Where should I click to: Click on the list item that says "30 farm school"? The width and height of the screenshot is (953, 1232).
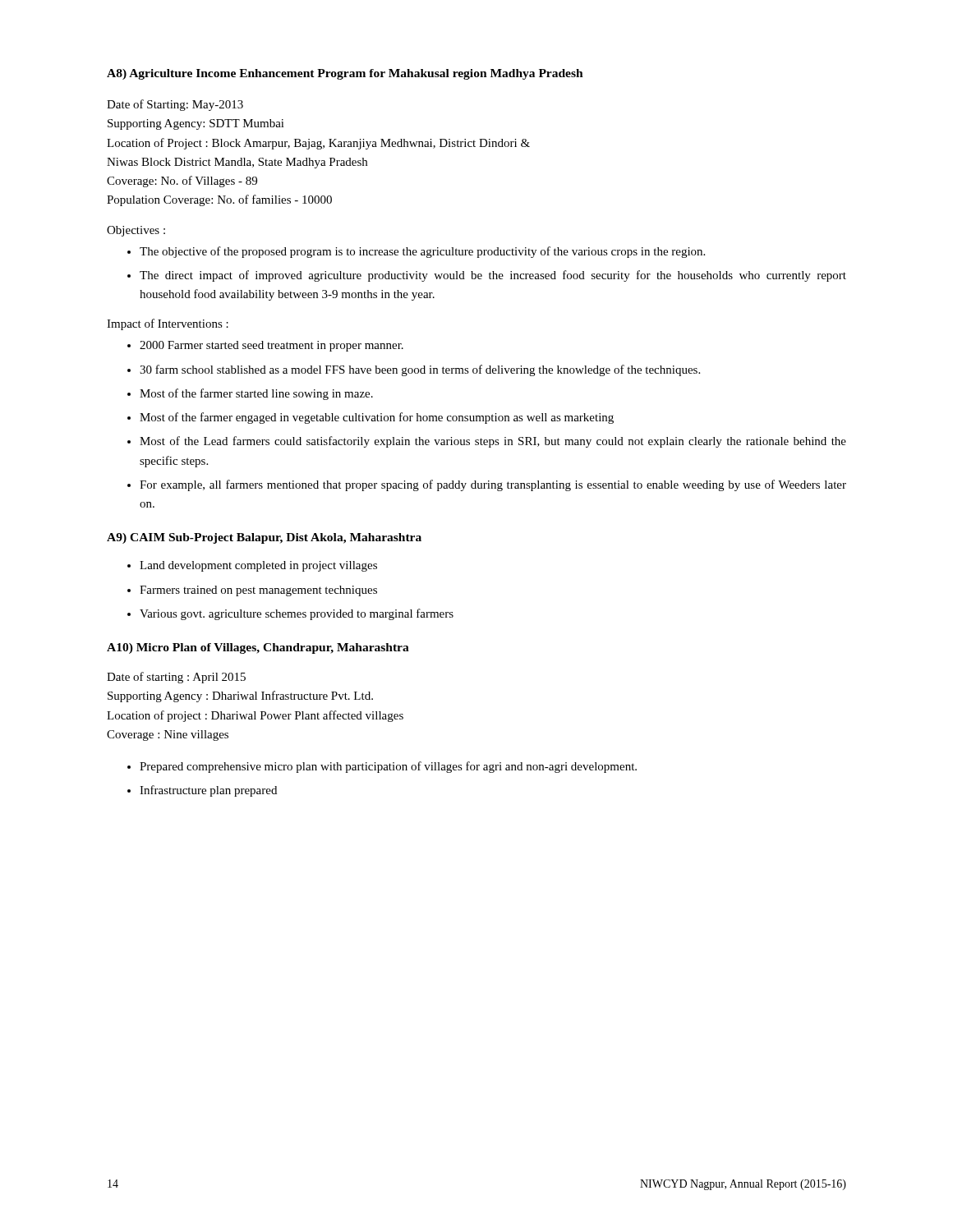(x=420, y=369)
